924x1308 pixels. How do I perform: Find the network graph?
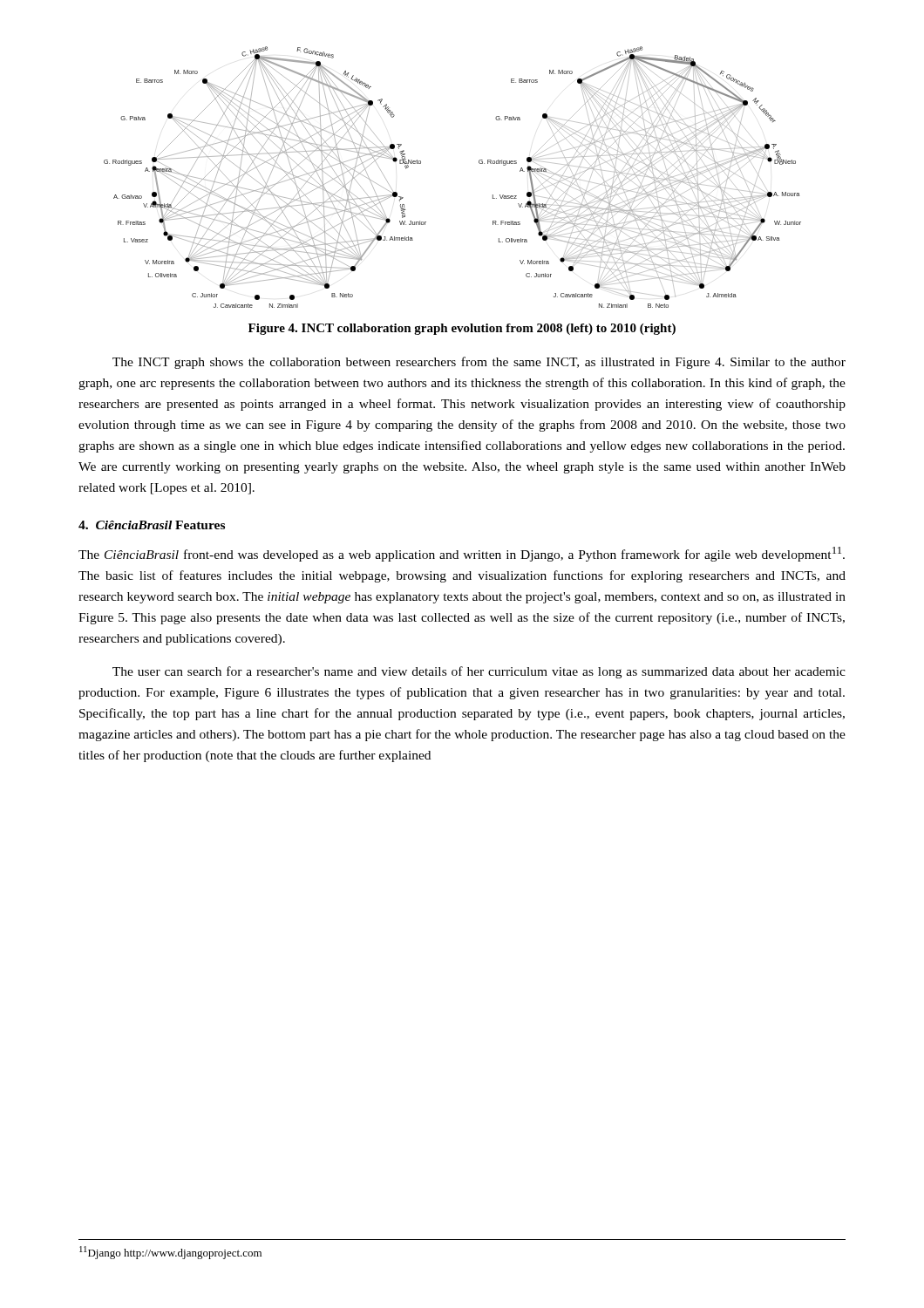[462, 179]
